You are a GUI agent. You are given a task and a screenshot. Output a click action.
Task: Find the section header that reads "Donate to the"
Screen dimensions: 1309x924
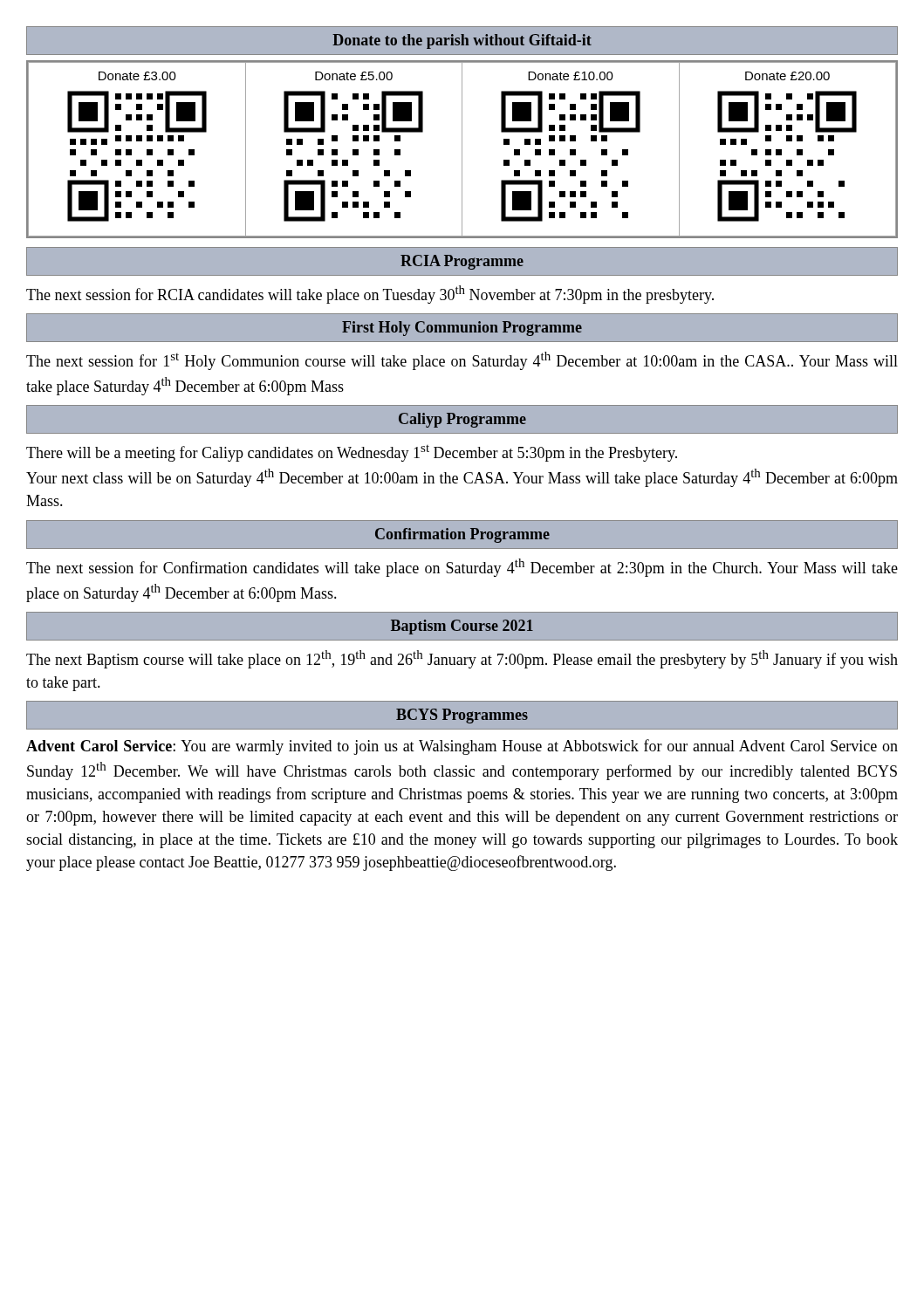[x=462, y=40]
